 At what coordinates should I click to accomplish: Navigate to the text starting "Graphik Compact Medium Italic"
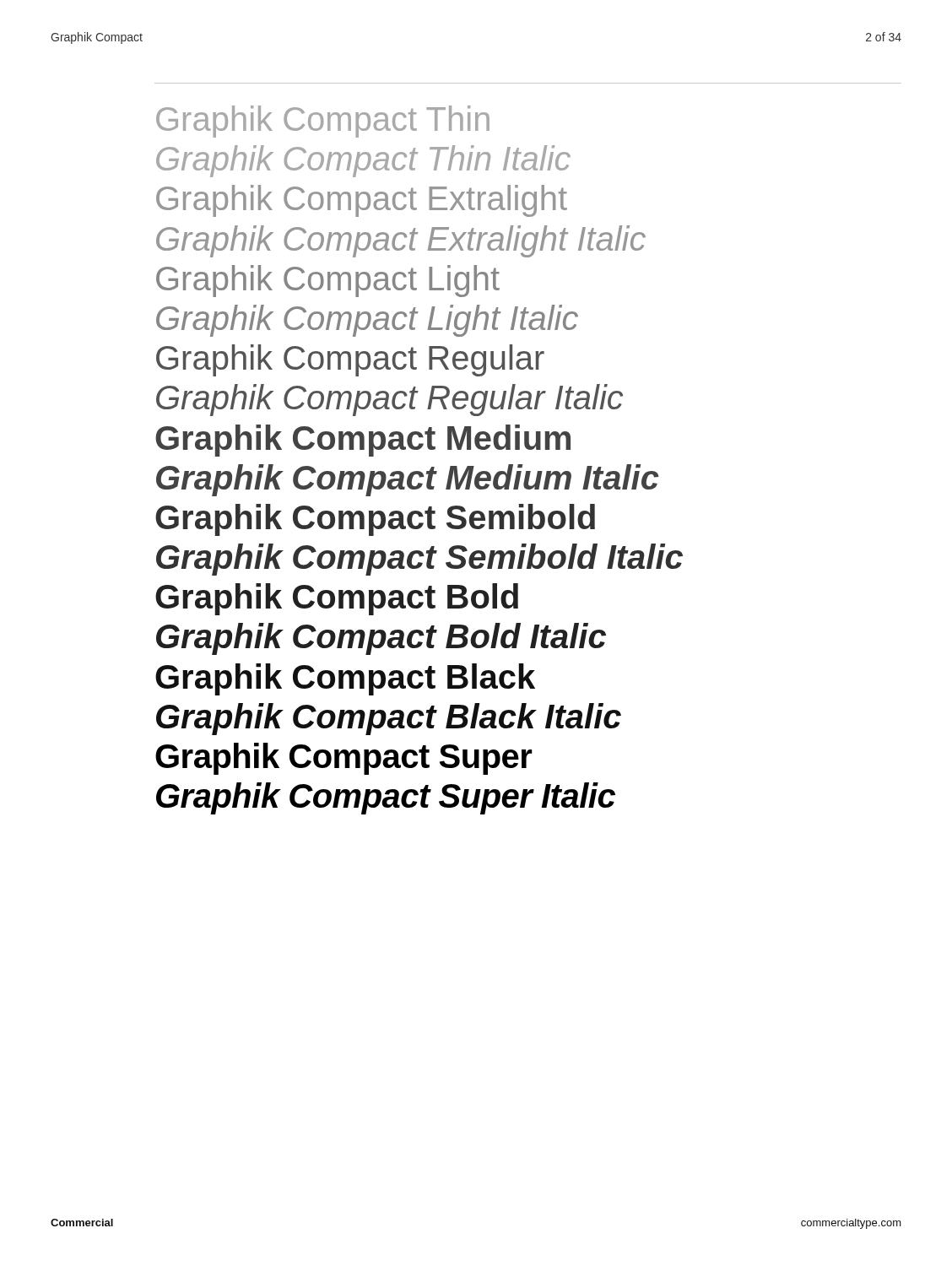(x=407, y=477)
